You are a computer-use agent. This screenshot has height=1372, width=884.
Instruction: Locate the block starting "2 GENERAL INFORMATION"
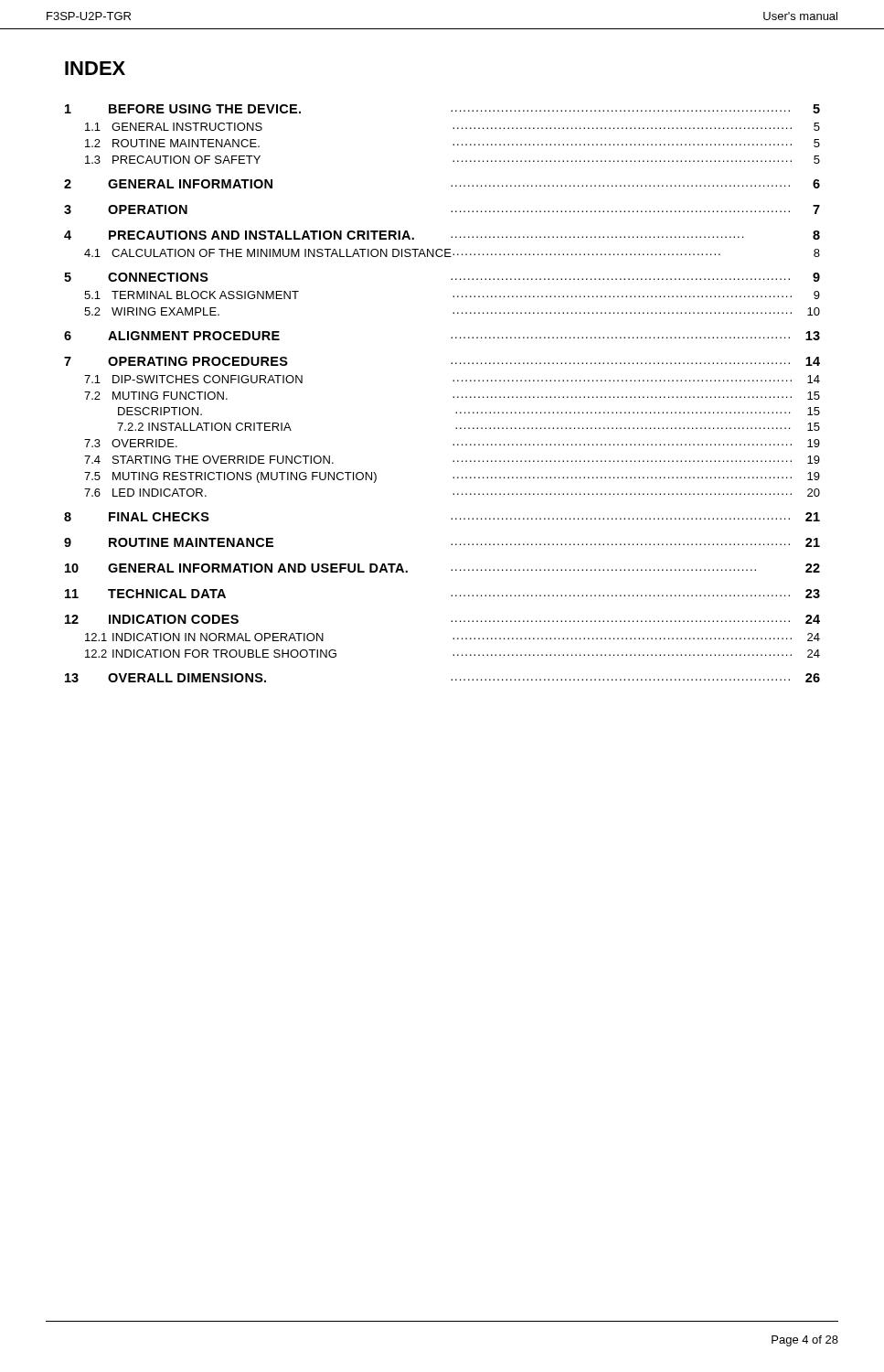[442, 183]
